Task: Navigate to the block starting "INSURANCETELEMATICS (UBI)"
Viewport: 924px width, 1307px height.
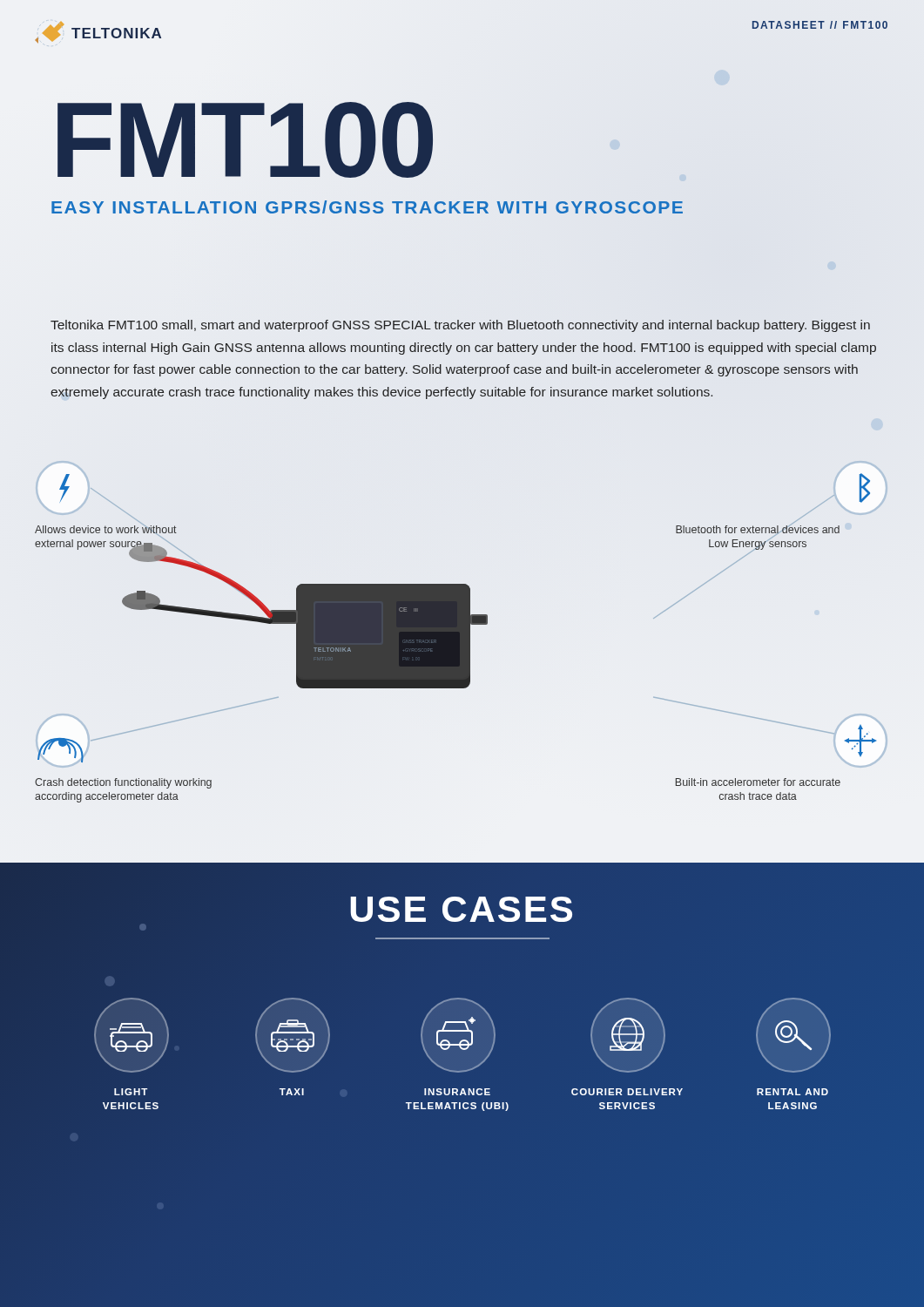Action: click(x=458, y=1055)
